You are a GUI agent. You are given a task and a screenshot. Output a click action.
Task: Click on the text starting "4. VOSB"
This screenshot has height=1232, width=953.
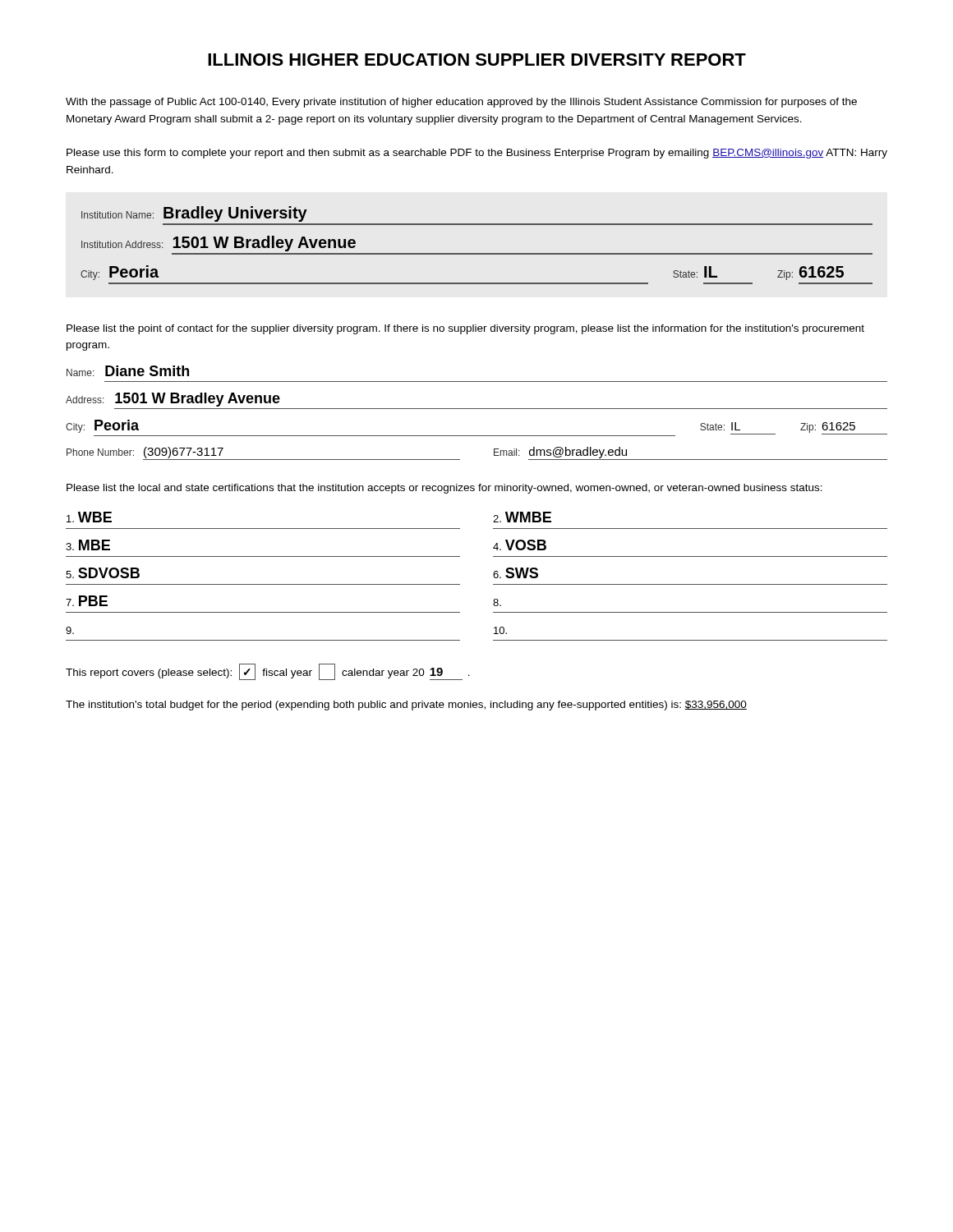pyautogui.click(x=690, y=546)
